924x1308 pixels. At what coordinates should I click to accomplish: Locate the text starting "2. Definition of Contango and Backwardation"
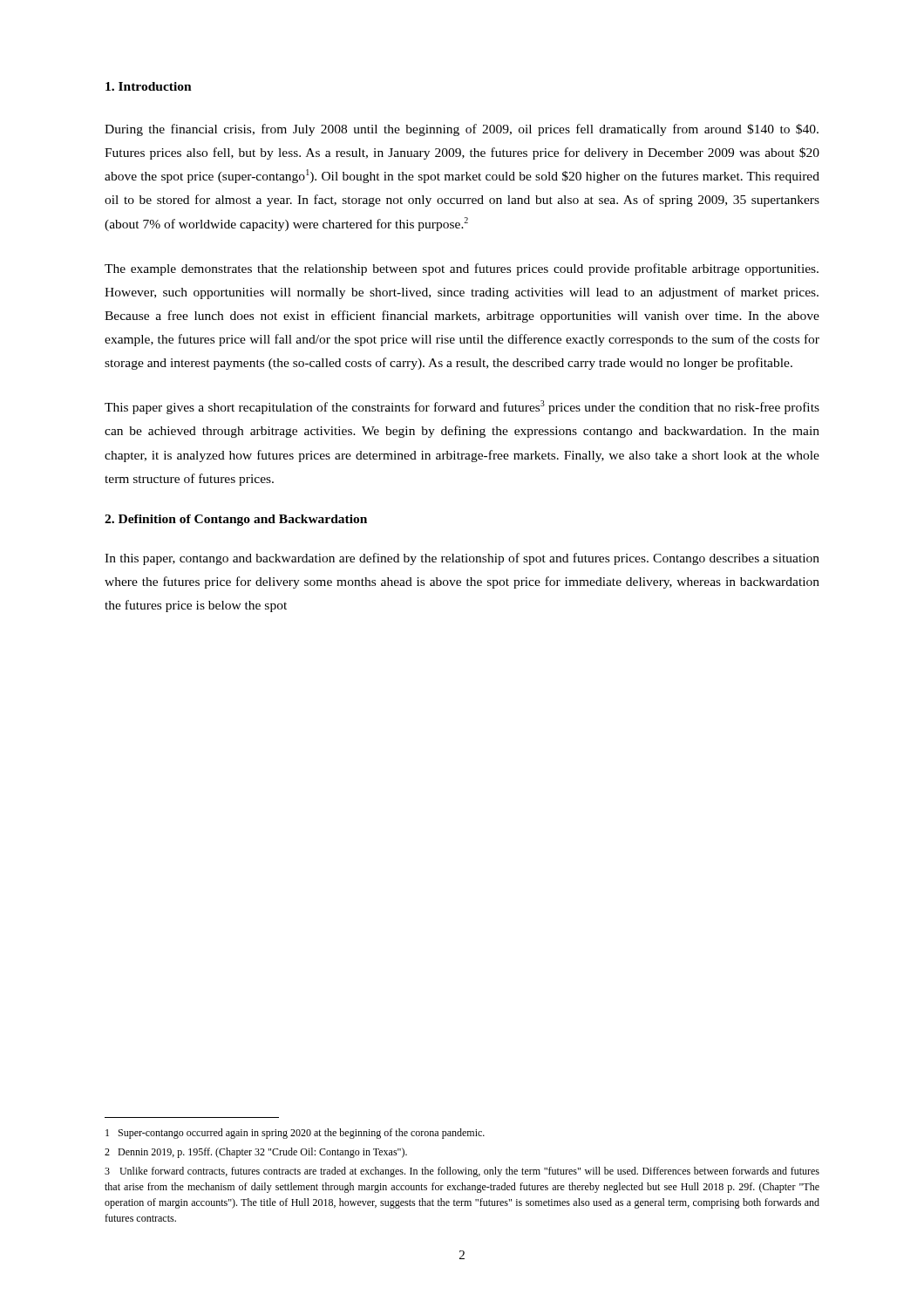236,518
